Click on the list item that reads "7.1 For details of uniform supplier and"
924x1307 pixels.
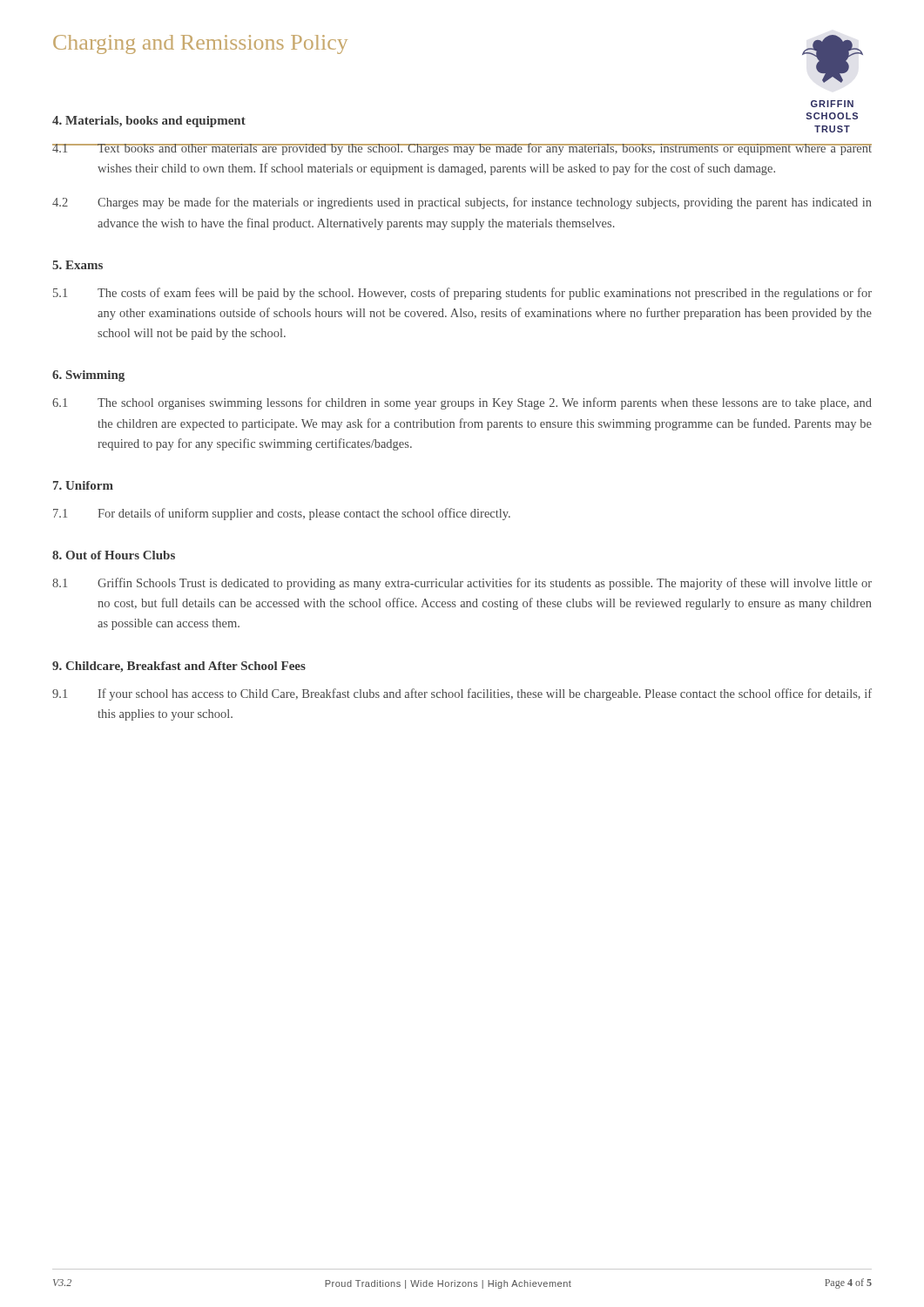coord(462,514)
